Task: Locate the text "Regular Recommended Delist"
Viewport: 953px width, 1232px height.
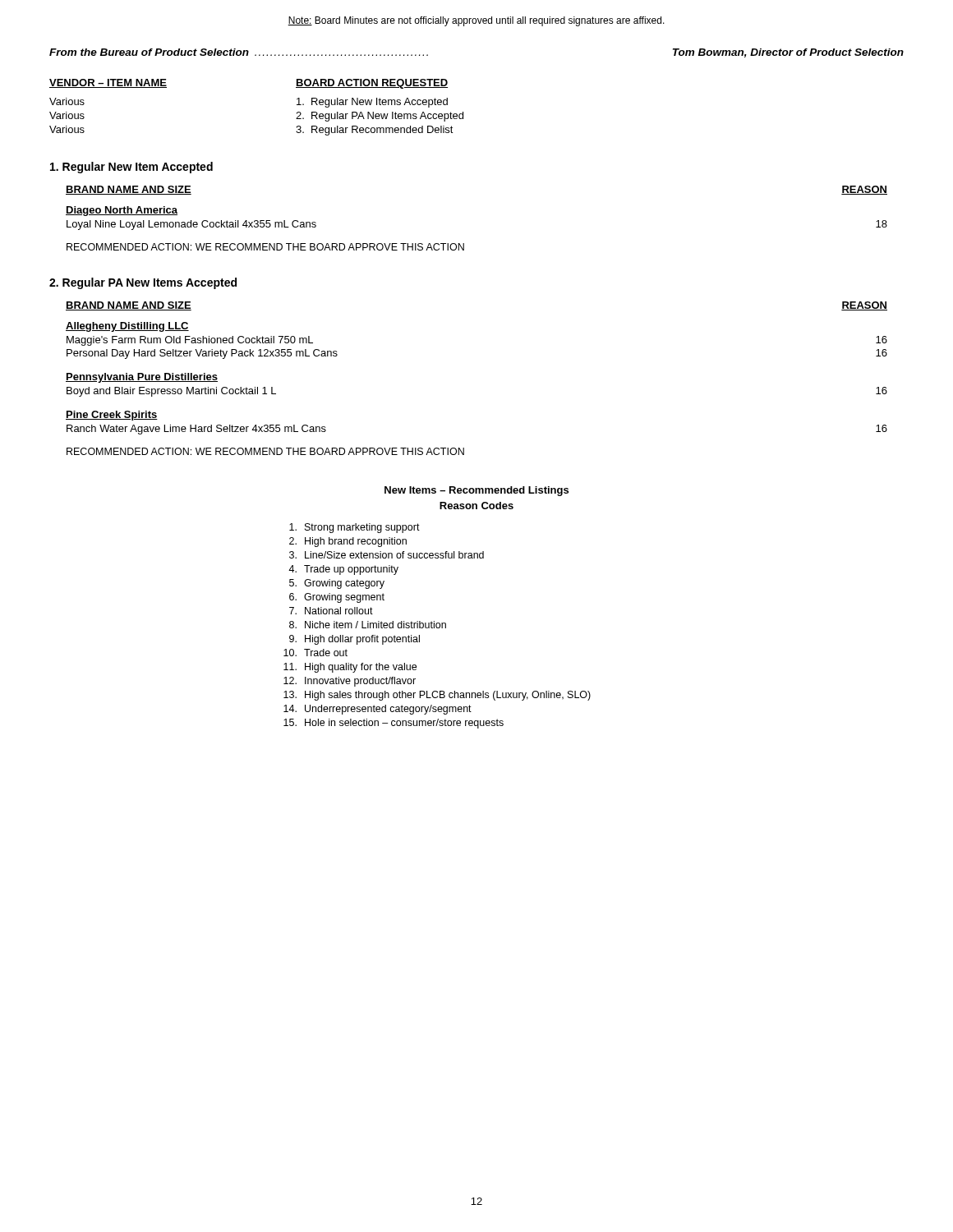Action: pyautogui.click(x=374, y=129)
